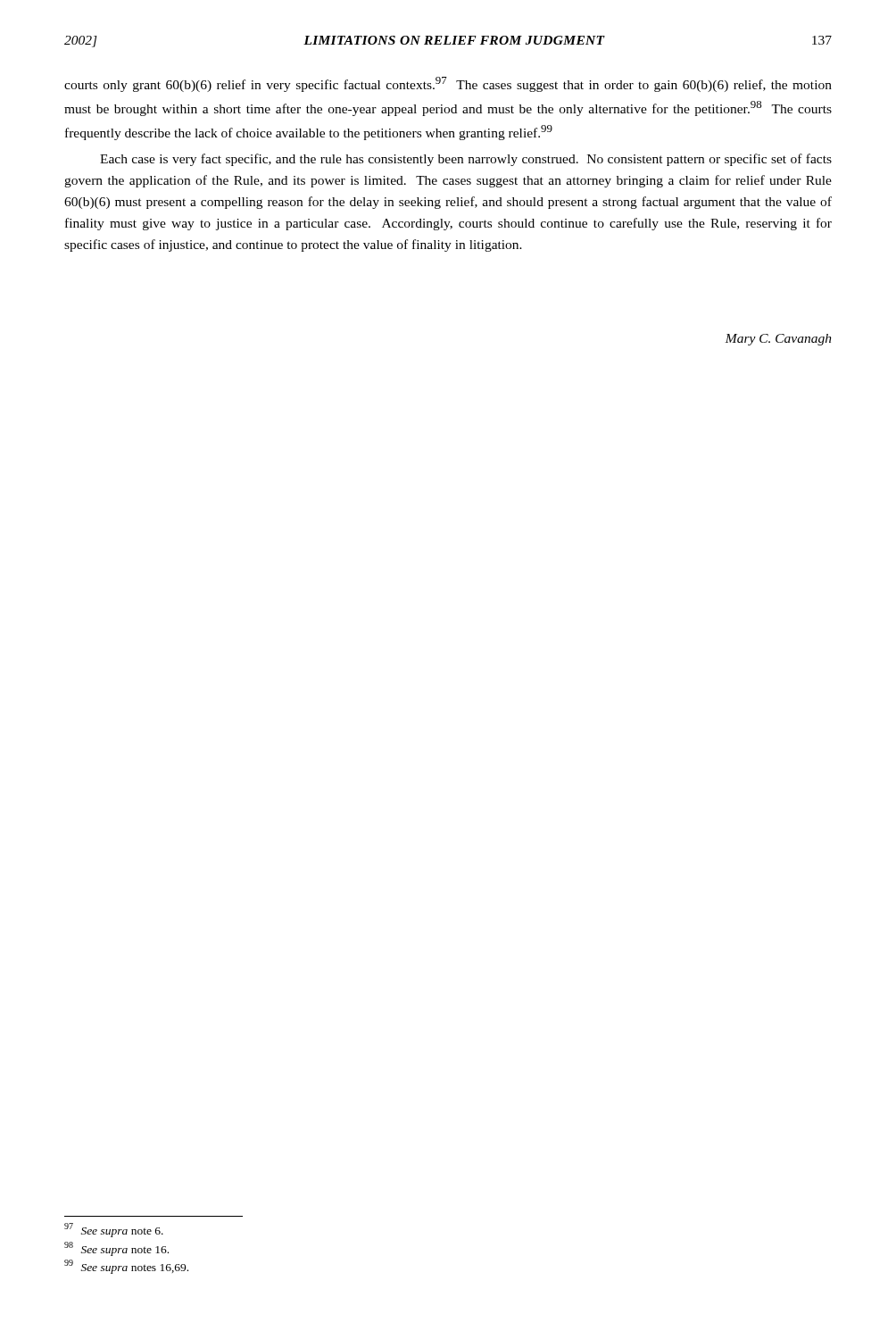
Task: Select the element starting "99 See supra notes 16,69."
Action: click(127, 1267)
